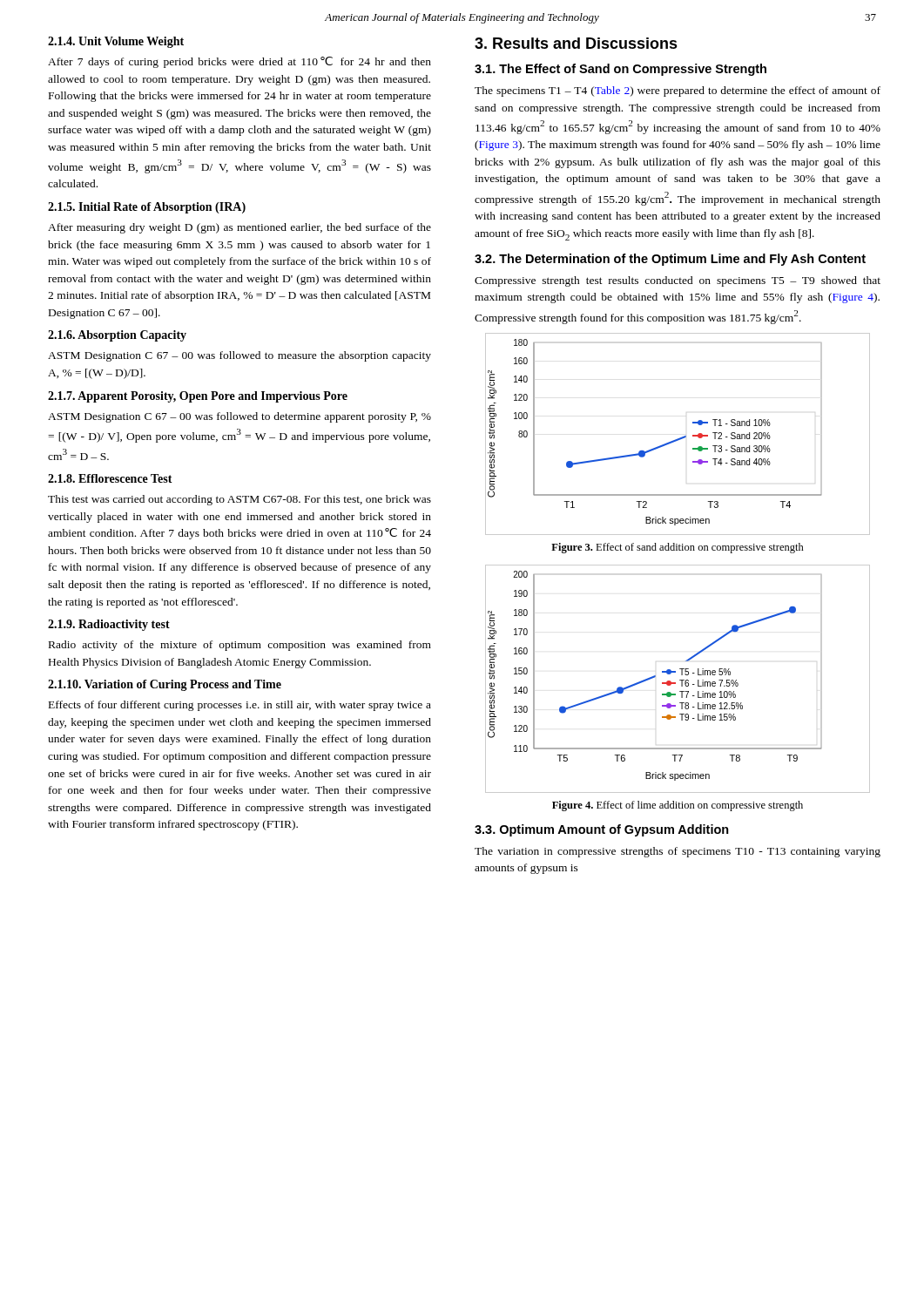Find "3. Results and Discussions" on this page
This screenshot has width=924, height=1307.
point(576,44)
